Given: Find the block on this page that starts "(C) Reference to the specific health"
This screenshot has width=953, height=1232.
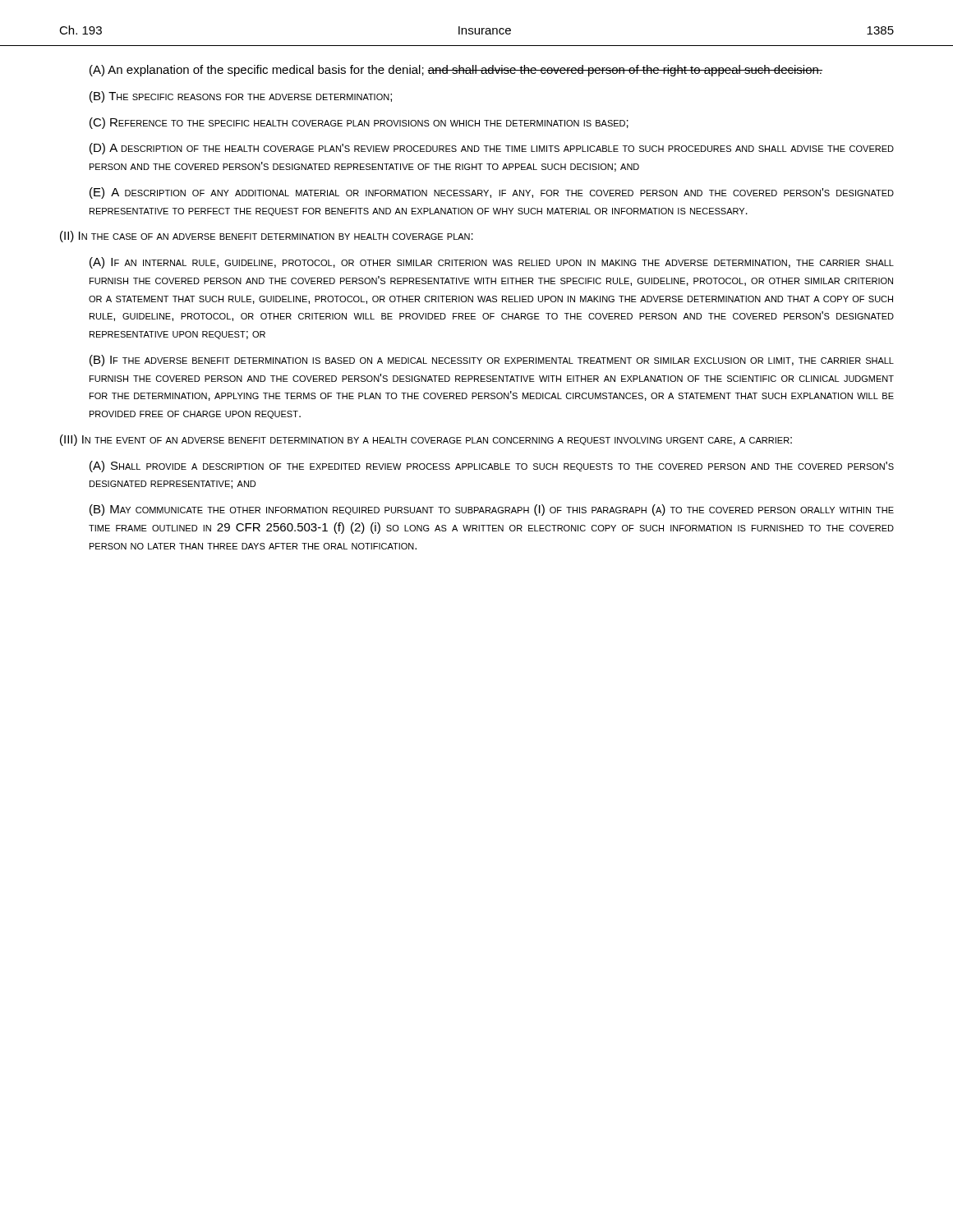Looking at the screenshot, I should pos(359,122).
